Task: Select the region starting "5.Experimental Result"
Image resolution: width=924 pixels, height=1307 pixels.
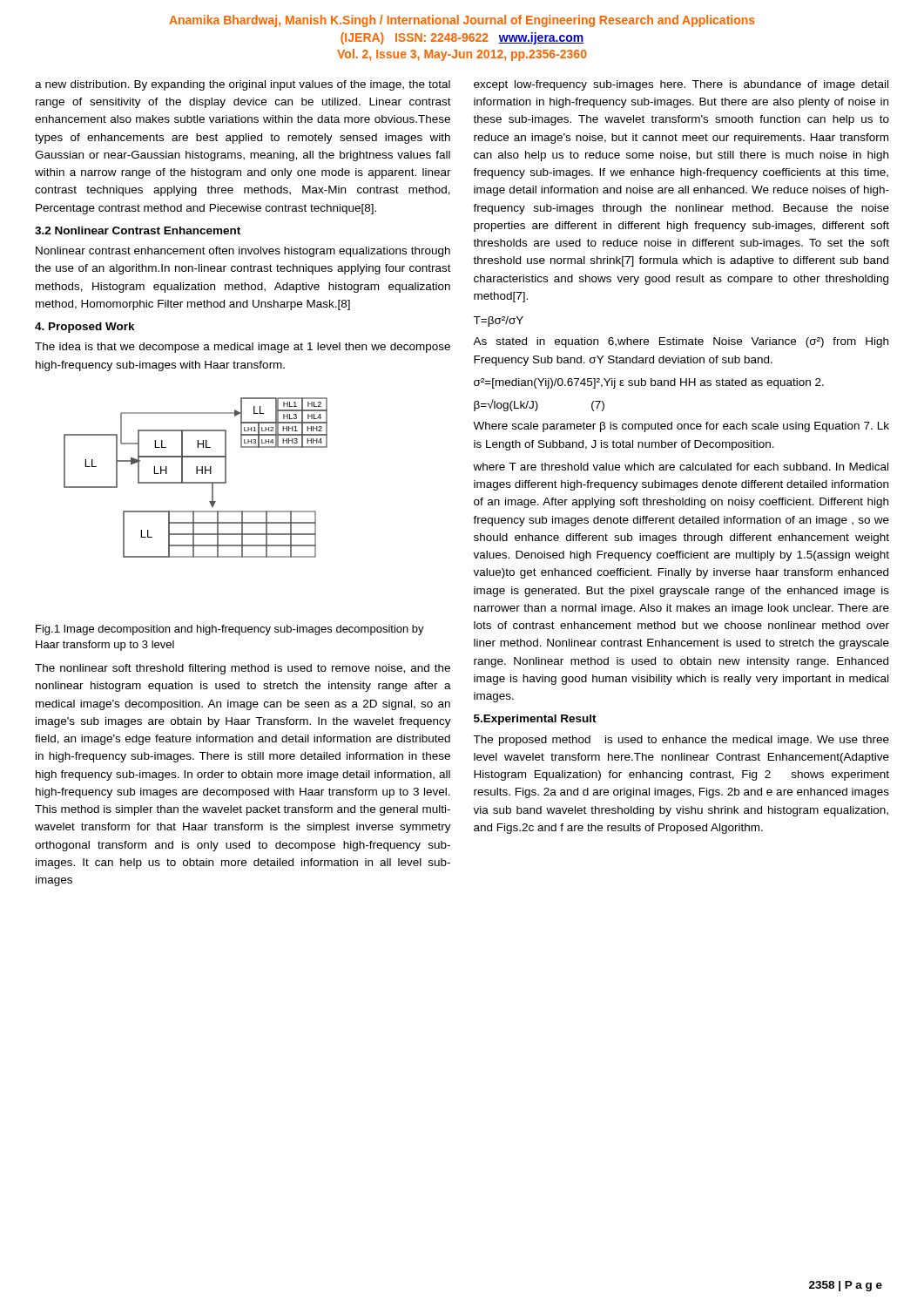Action: [535, 719]
